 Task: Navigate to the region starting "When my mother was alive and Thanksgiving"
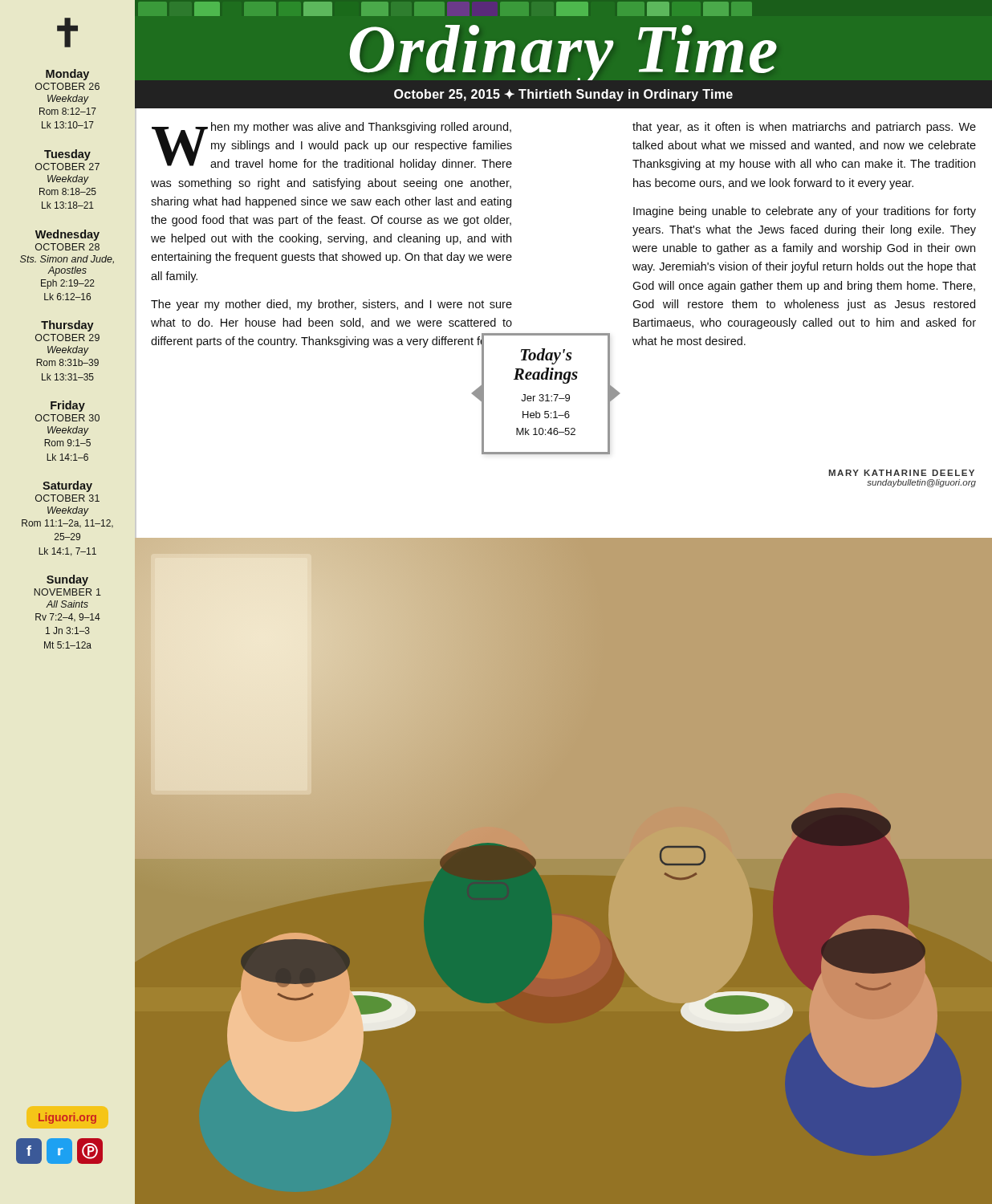[x=331, y=234]
